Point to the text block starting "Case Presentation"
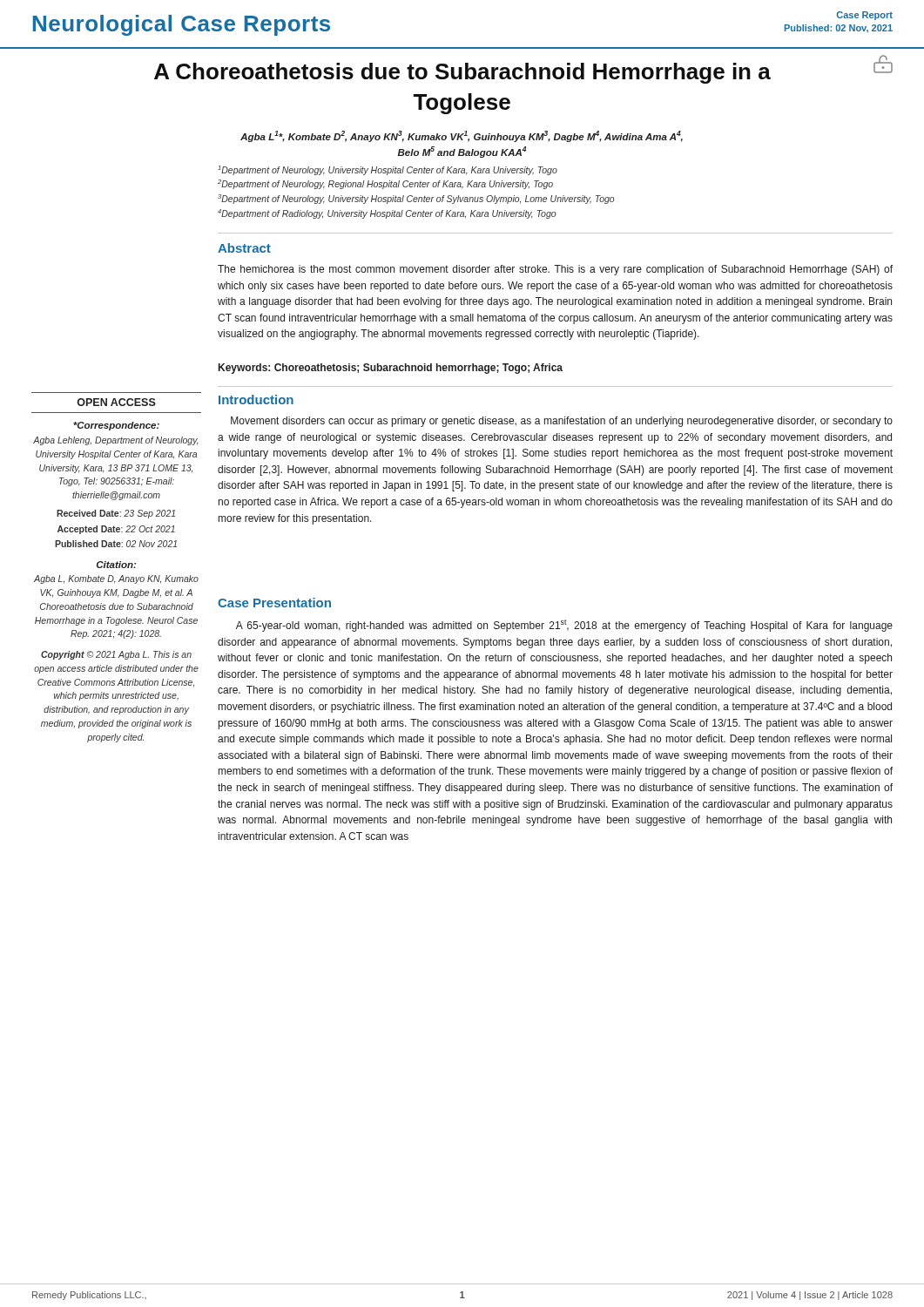This screenshot has width=924, height=1307. pyautogui.click(x=275, y=603)
